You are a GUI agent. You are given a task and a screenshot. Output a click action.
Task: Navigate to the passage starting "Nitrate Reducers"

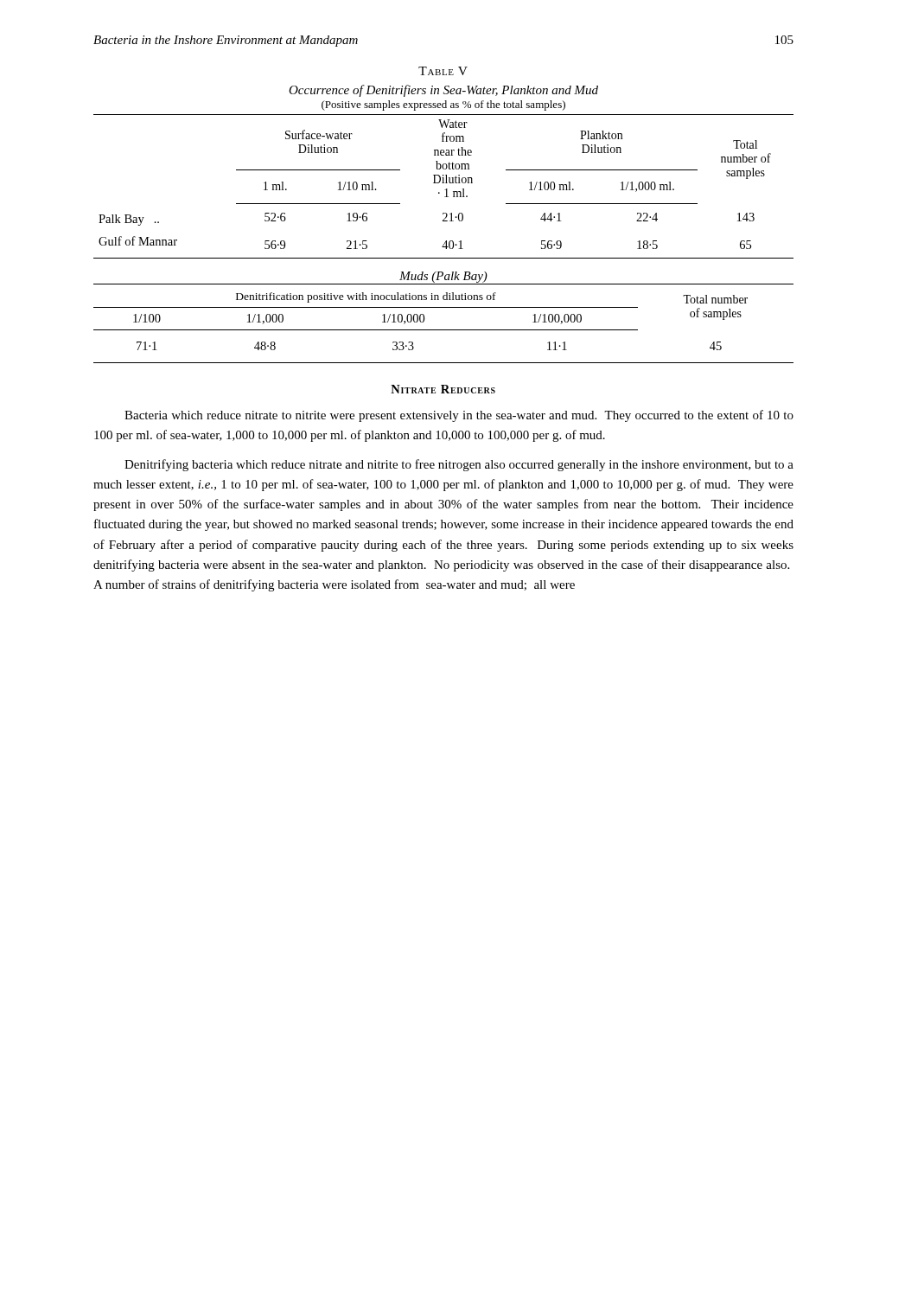click(x=443, y=389)
